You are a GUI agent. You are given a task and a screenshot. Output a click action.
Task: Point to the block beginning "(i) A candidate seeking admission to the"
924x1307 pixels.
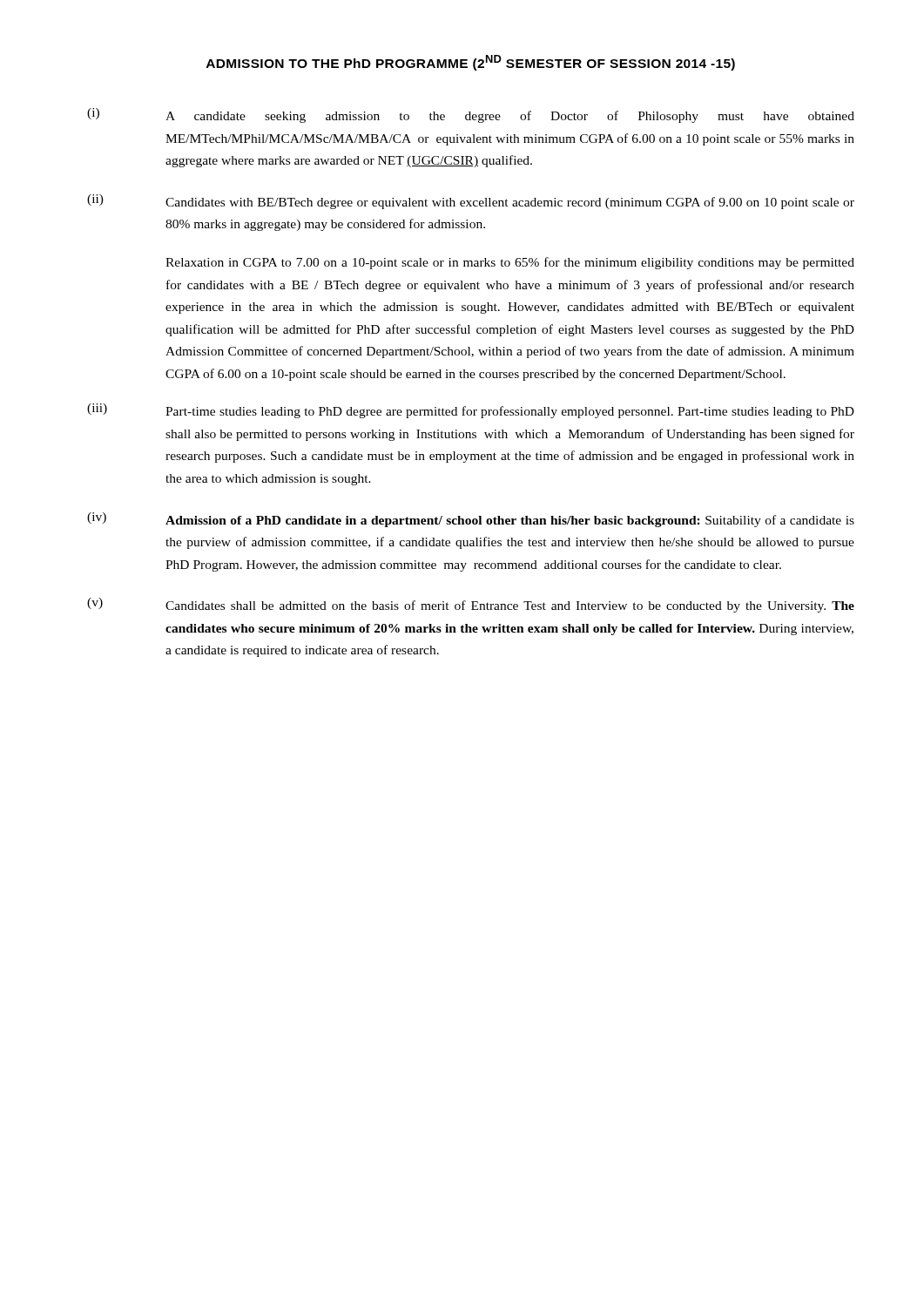pos(471,138)
